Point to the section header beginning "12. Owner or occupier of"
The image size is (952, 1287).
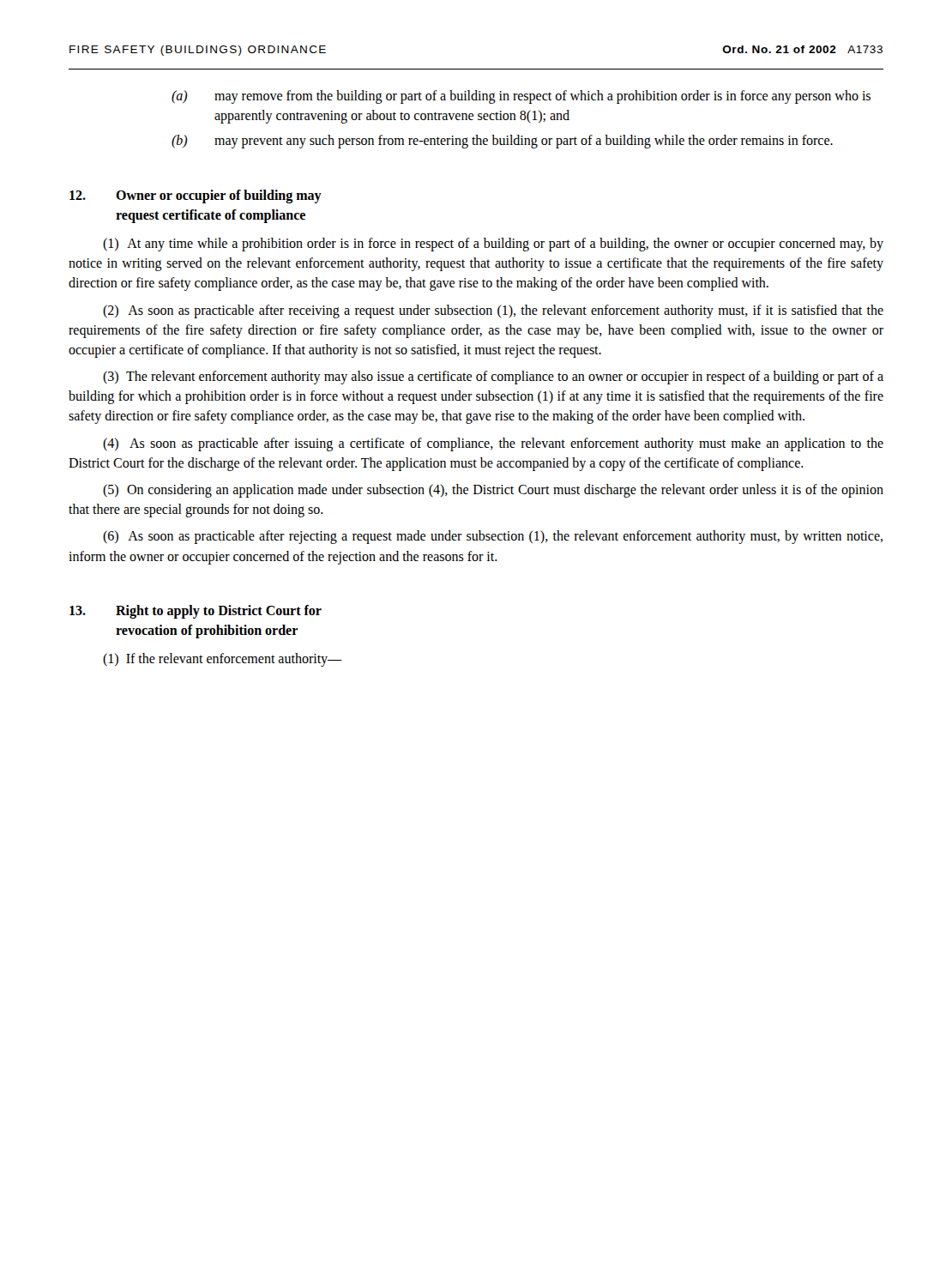[196, 196]
